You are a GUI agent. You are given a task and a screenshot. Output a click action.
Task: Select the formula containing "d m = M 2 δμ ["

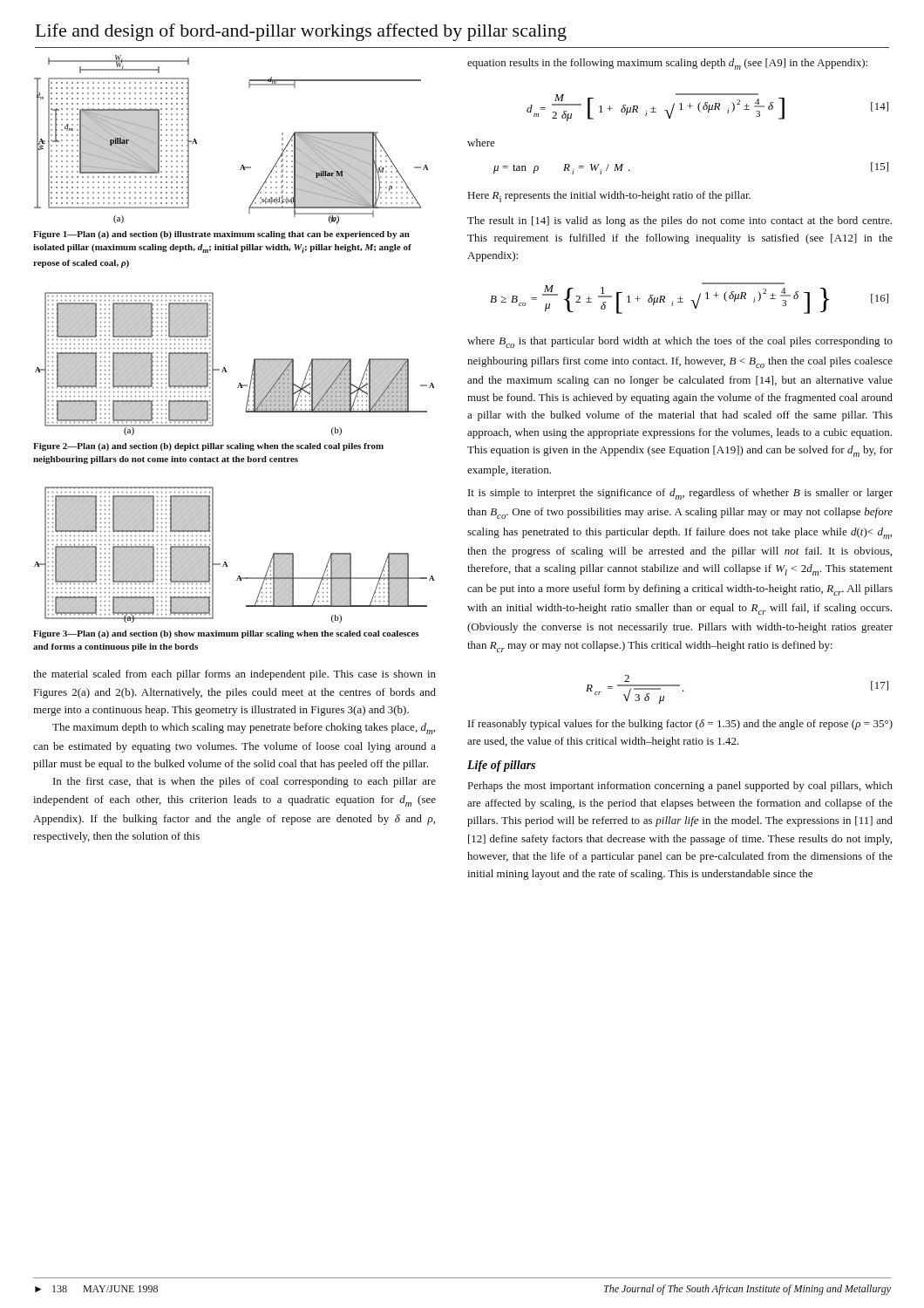[x=706, y=107]
